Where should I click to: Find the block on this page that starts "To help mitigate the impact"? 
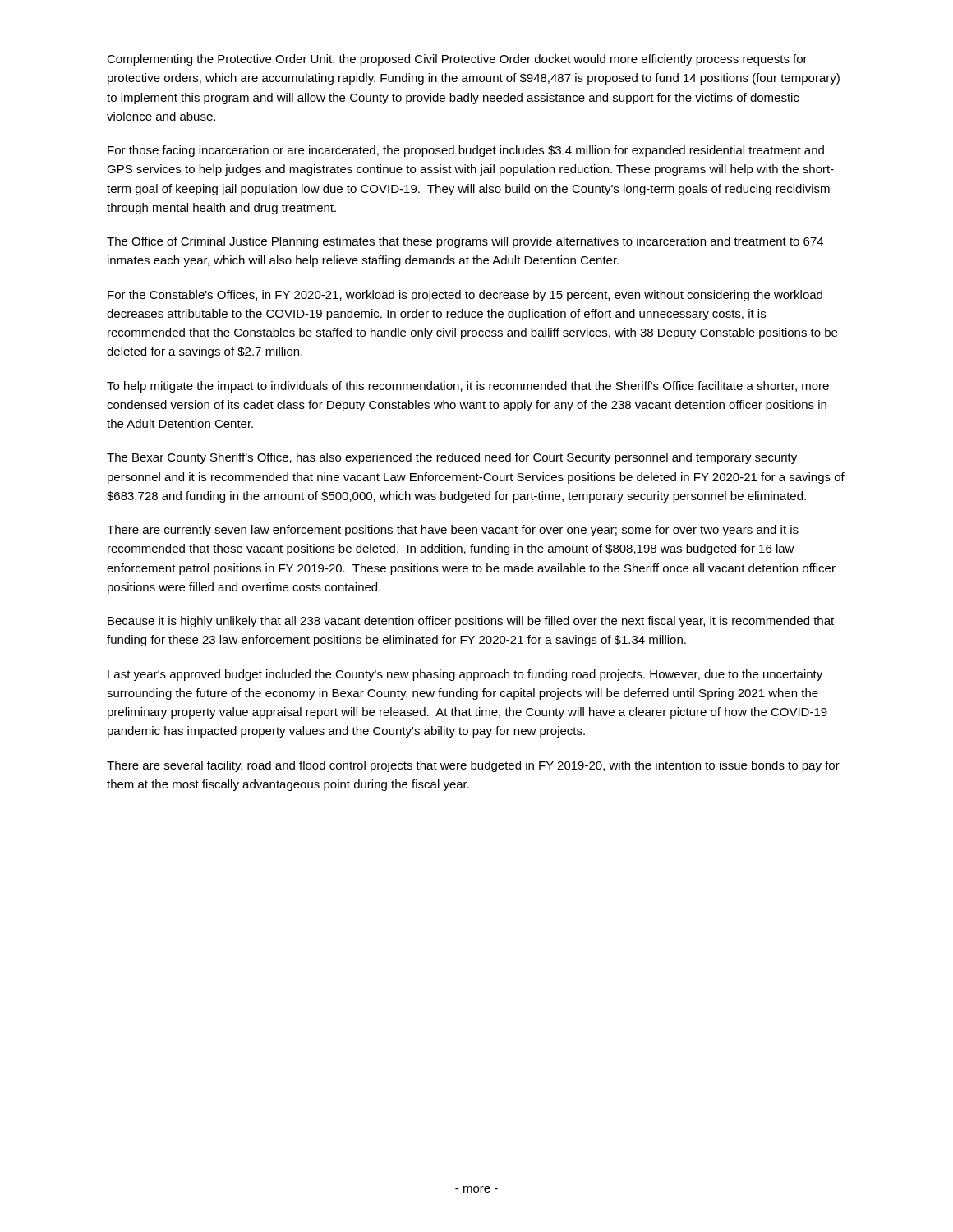468,404
